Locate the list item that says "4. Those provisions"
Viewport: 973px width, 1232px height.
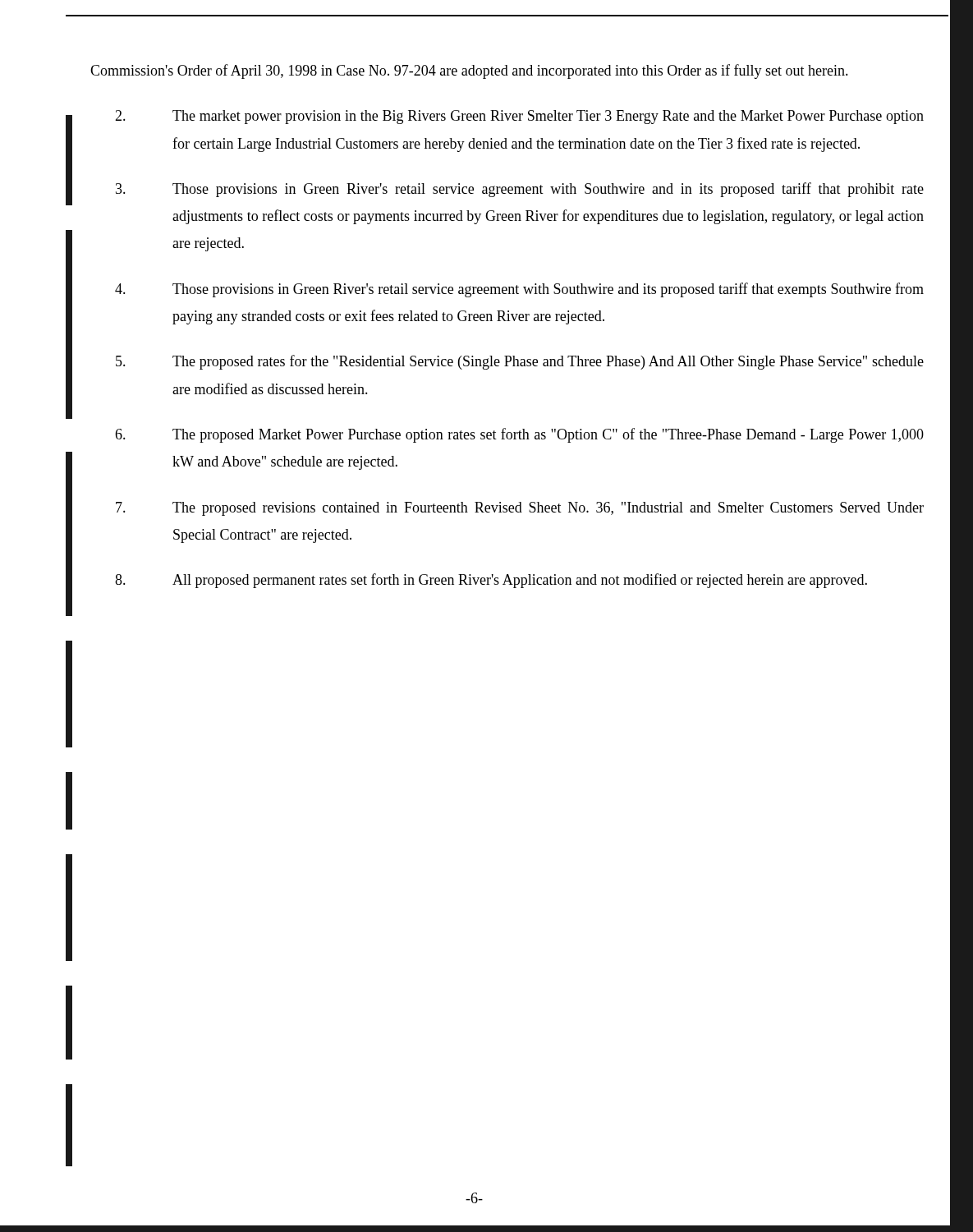pos(507,303)
